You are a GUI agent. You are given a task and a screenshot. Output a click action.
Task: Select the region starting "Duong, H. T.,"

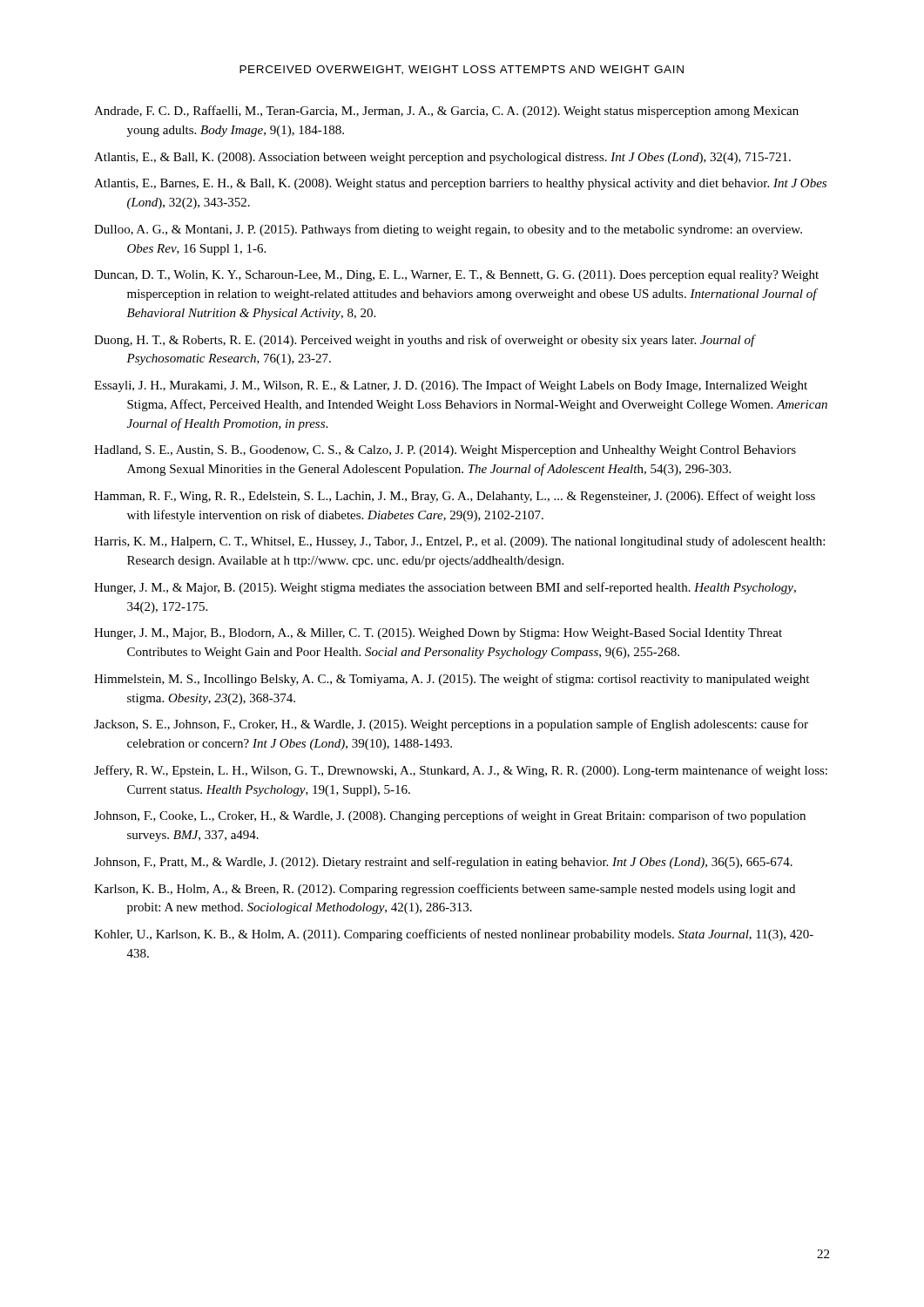pyautogui.click(x=424, y=349)
